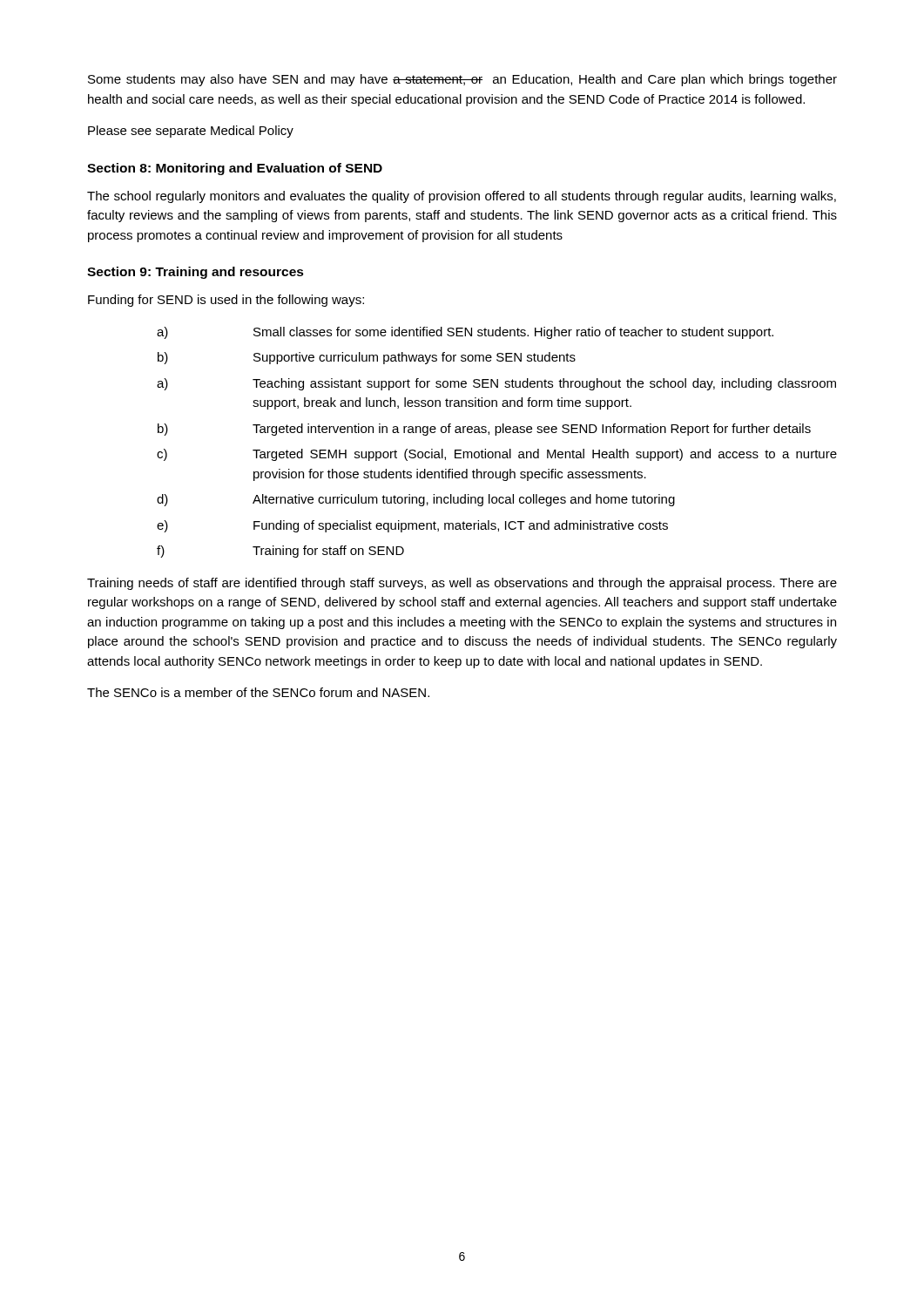Locate the block of text that opens with "f) Training for staff"
Viewport: 924px width, 1307px height.
pyautogui.click(x=280, y=552)
